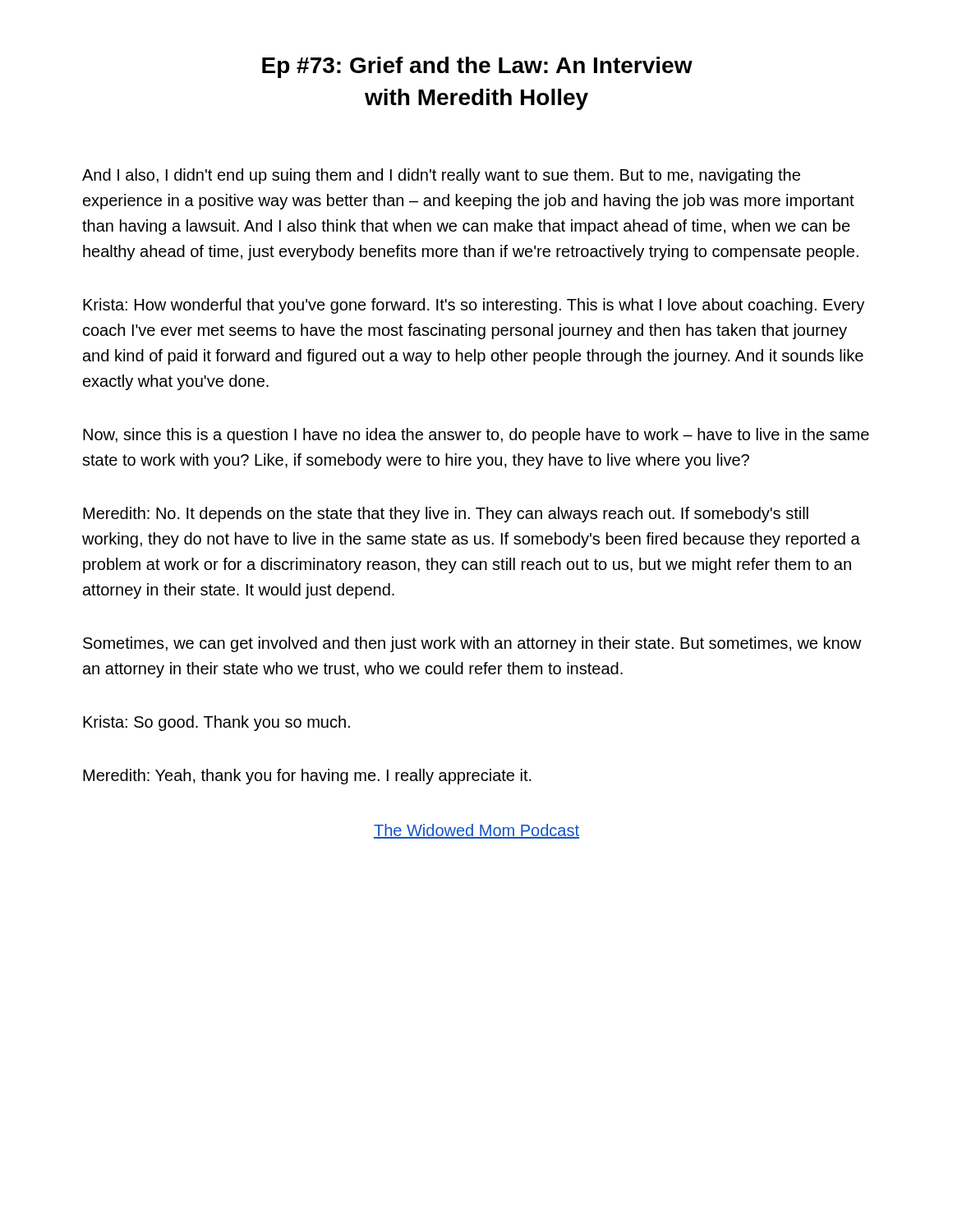Locate the text block that says "Krista: So good. Thank you"
This screenshot has height=1232, width=953.
click(x=217, y=722)
